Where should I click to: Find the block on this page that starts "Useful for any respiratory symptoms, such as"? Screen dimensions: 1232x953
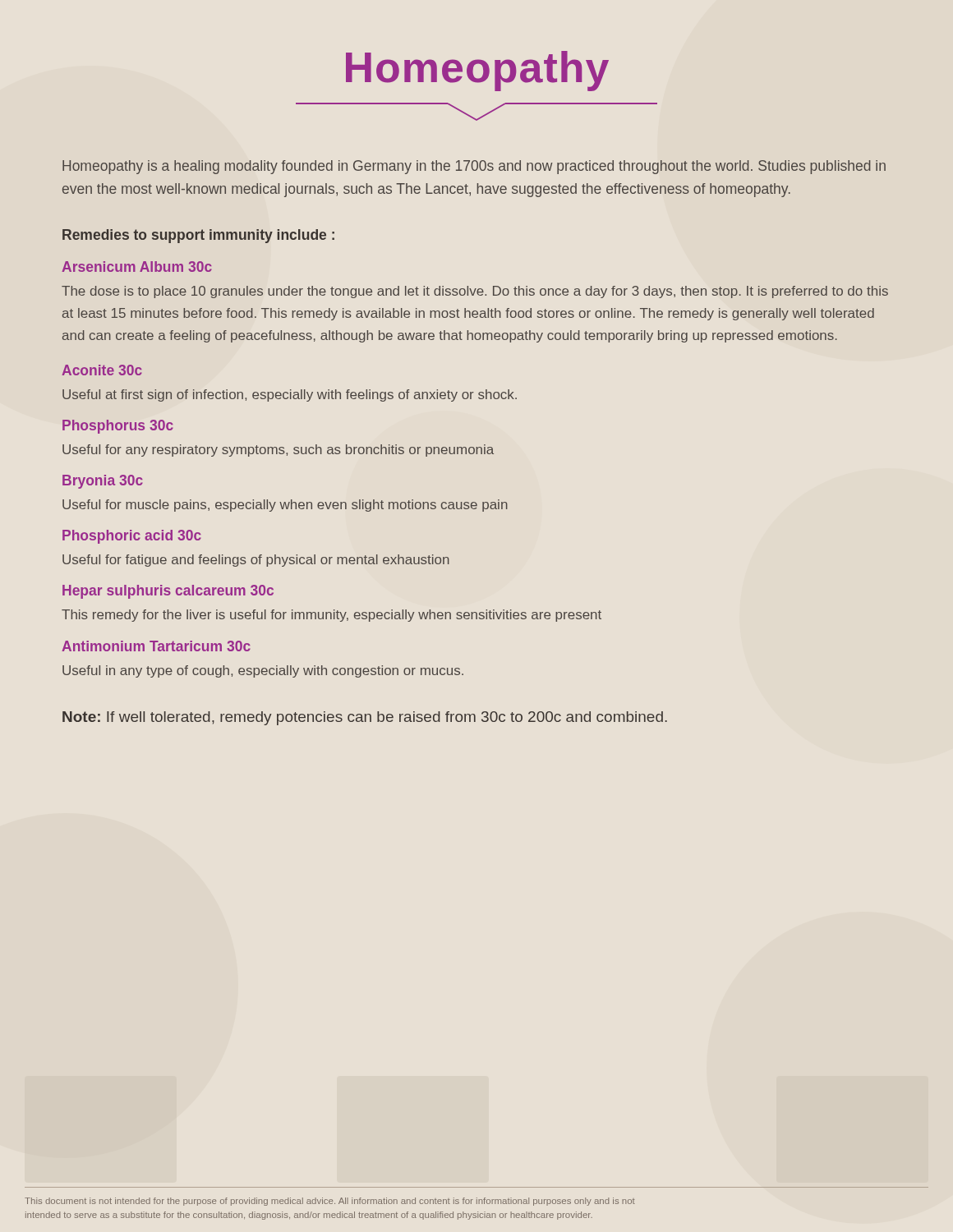[x=278, y=449]
